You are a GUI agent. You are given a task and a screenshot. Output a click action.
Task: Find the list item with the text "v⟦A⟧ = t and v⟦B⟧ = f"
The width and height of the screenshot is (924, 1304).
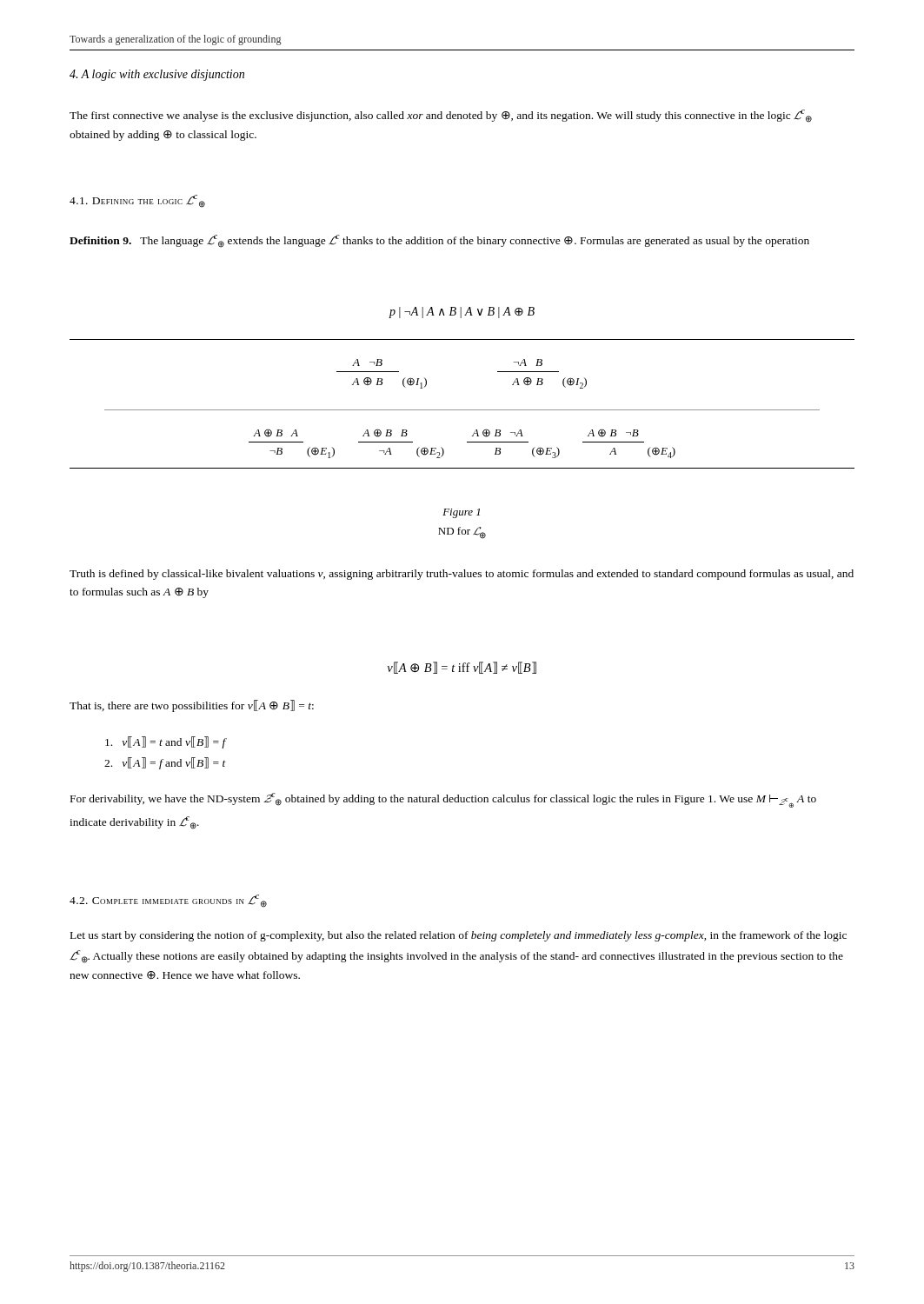pos(165,742)
